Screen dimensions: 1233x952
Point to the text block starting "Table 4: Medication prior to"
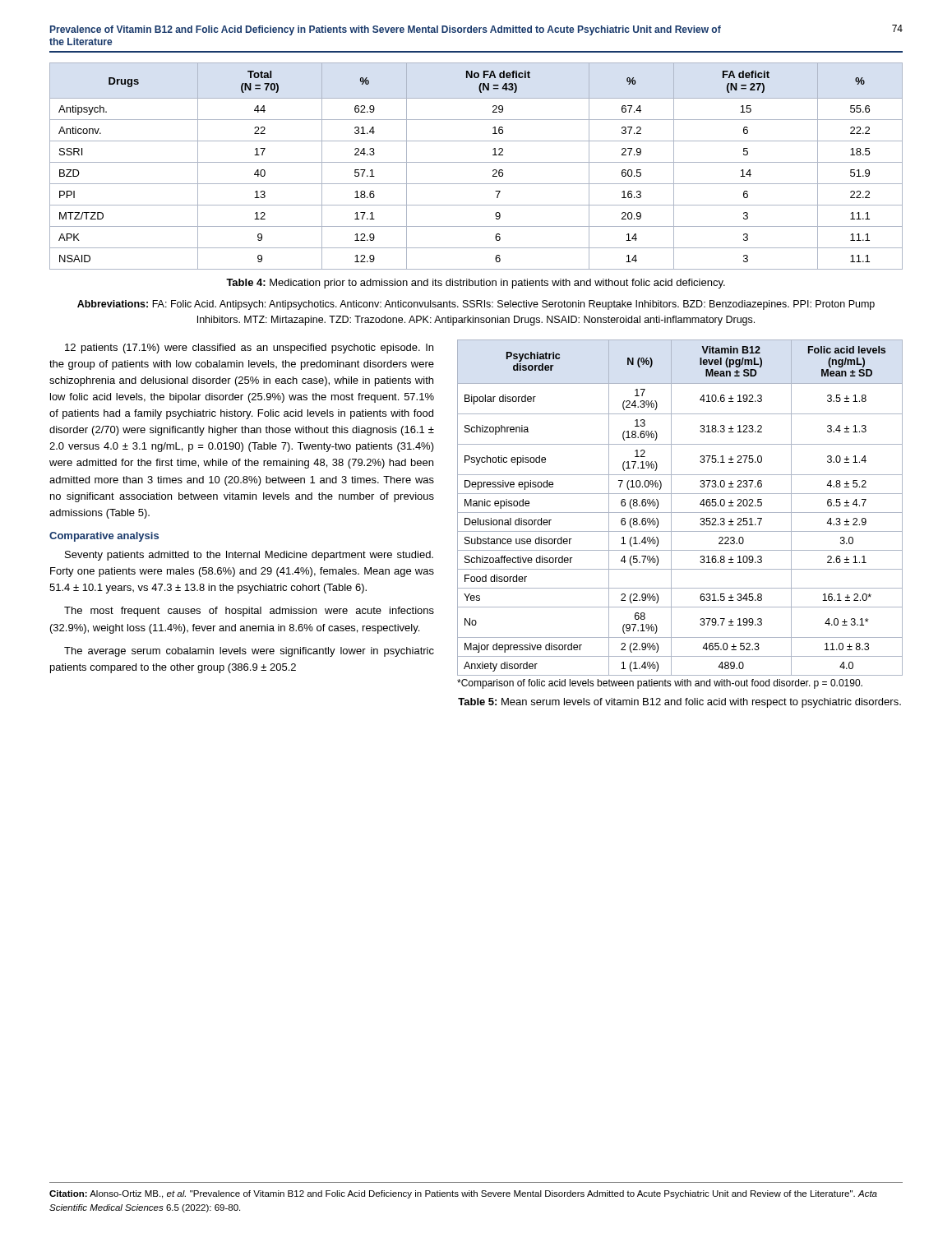[x=476, y=282]
